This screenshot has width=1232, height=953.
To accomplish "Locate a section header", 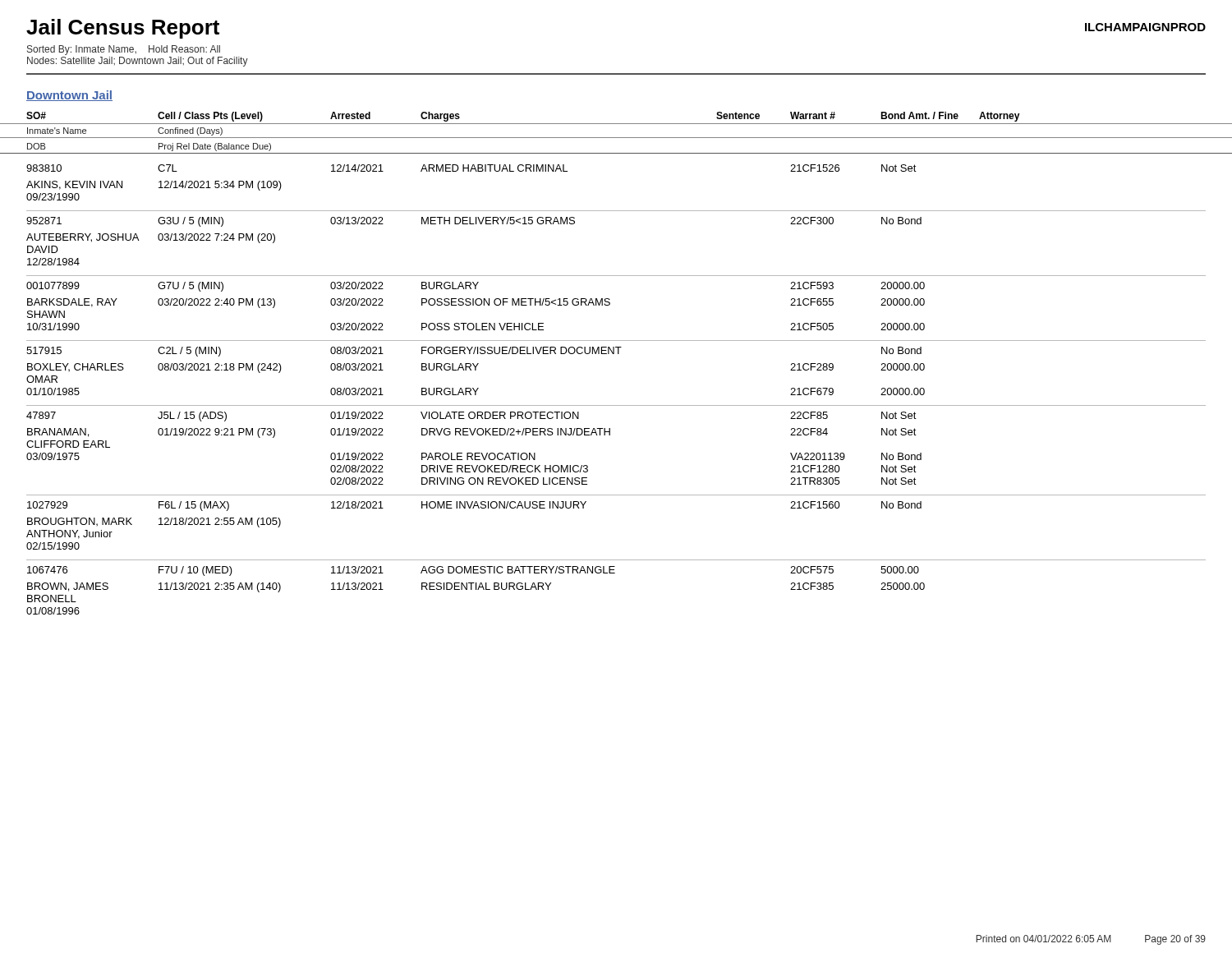I will (69, 95).
